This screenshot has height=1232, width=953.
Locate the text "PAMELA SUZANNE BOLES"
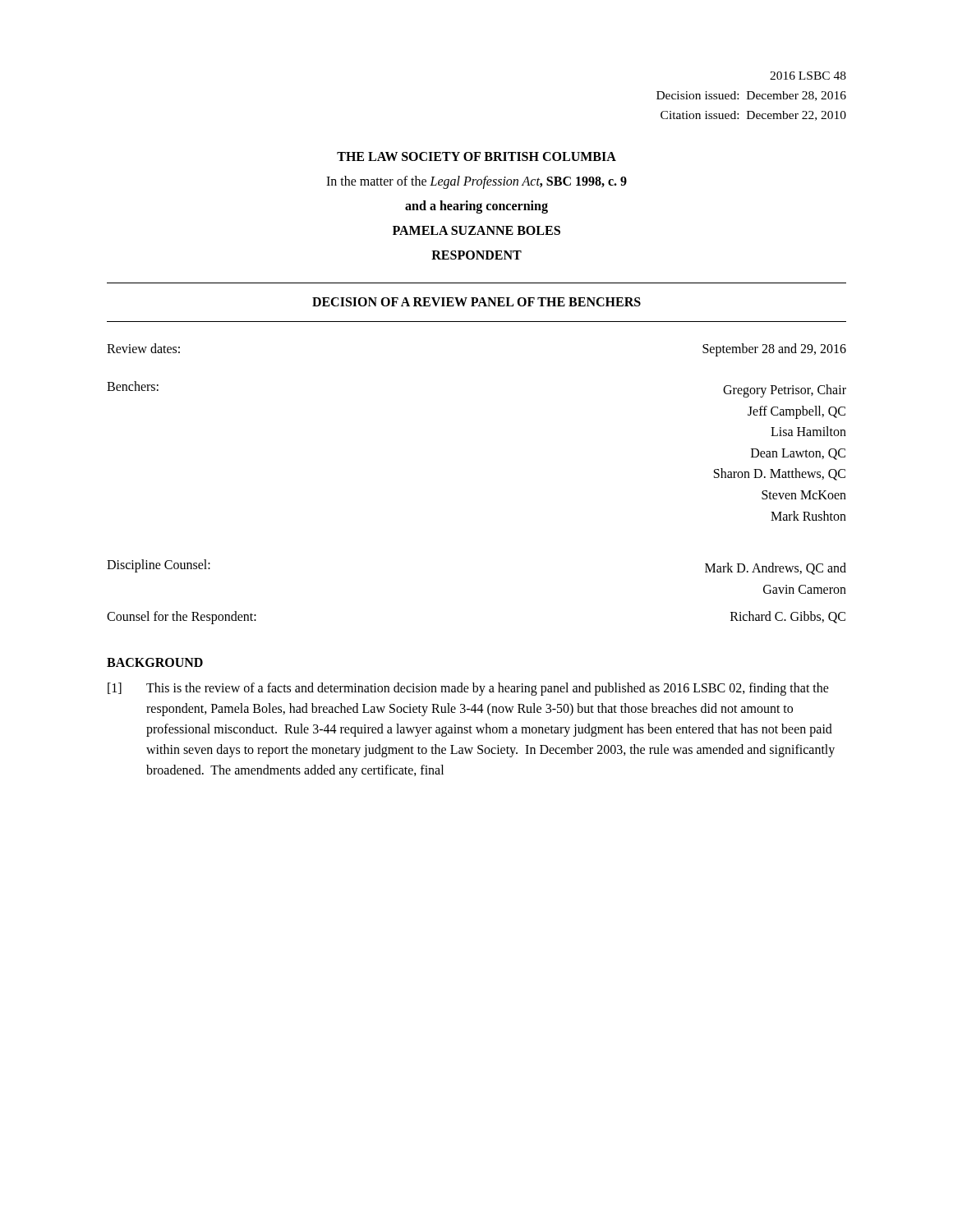click(x=476, y=230)
